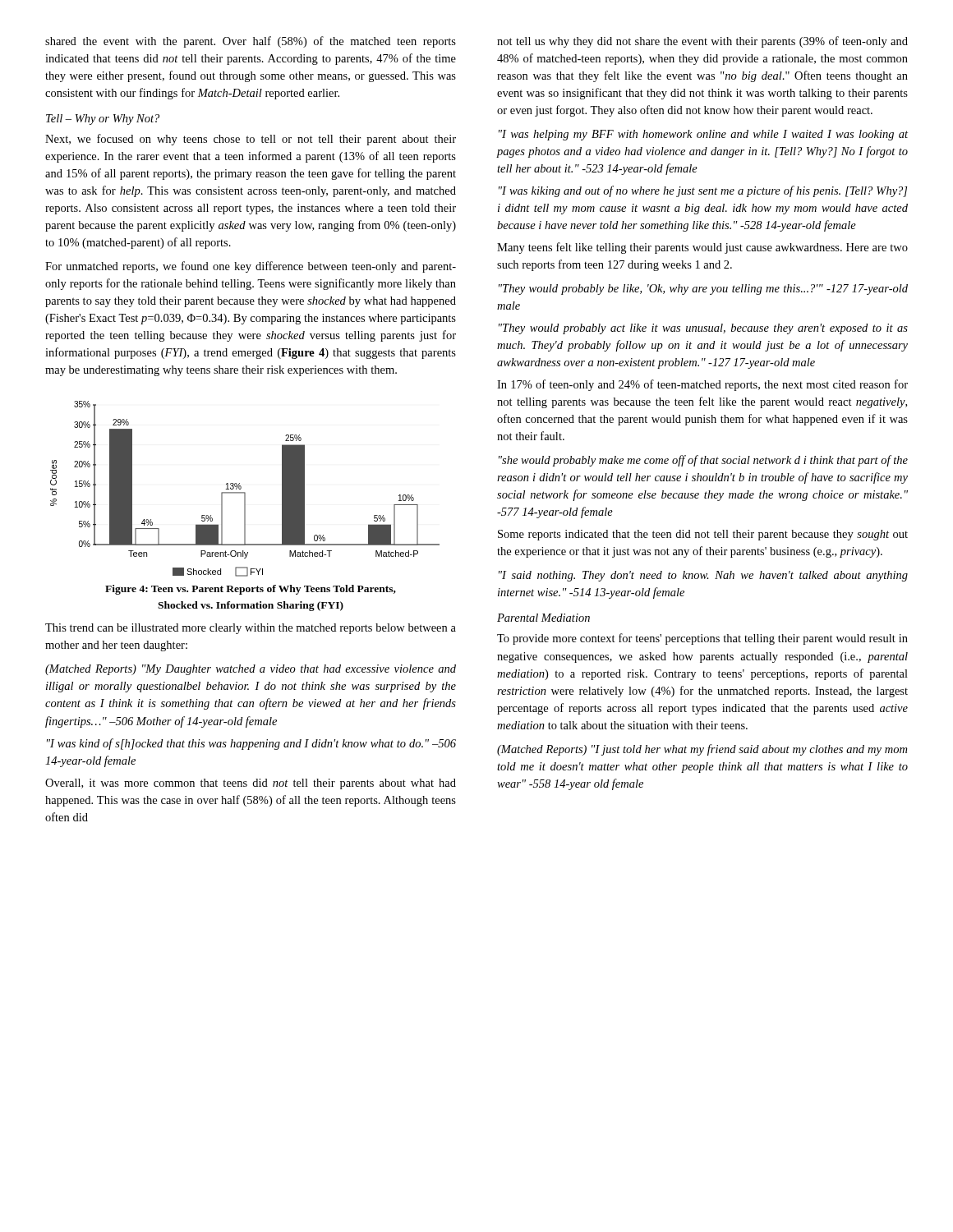
Task: Find the block on this page that starts "(Matched Reports) "My Daughter watched"
Action: [x=251, y=695]
